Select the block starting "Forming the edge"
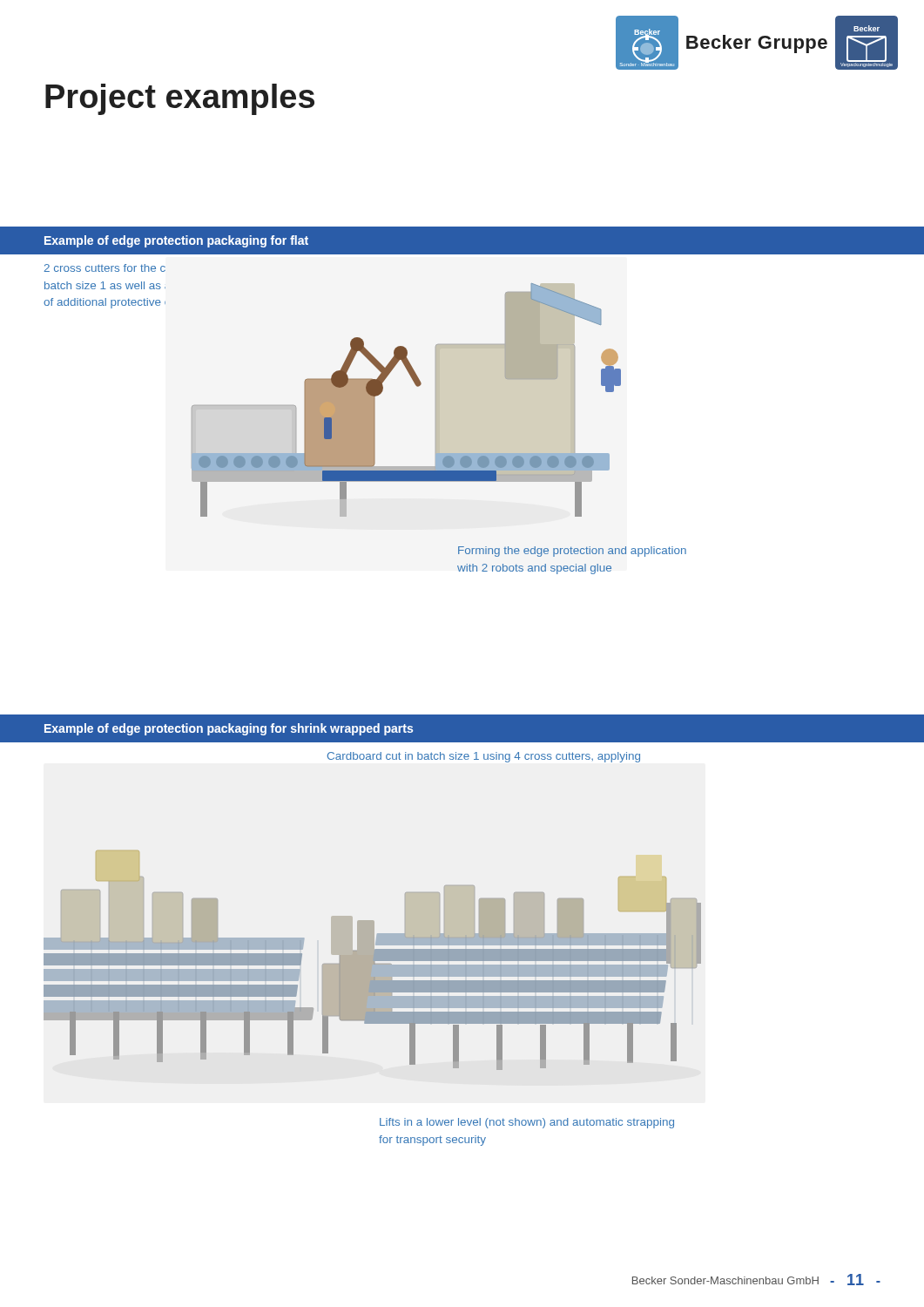This screenshot has height=1307, width=924. [572, 559]
